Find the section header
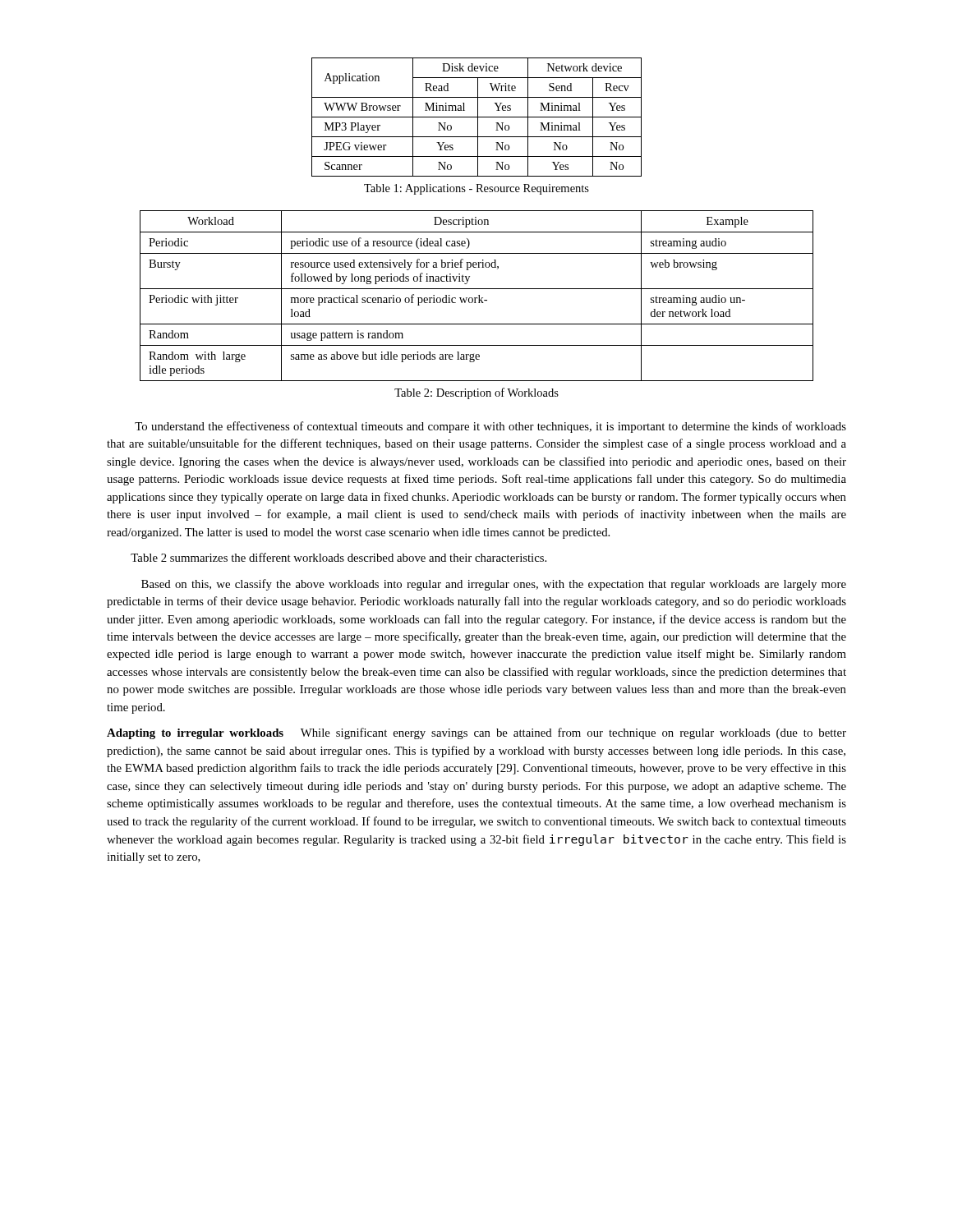The height and width of the screenshot is (1232, 953). tap(476, 795)
